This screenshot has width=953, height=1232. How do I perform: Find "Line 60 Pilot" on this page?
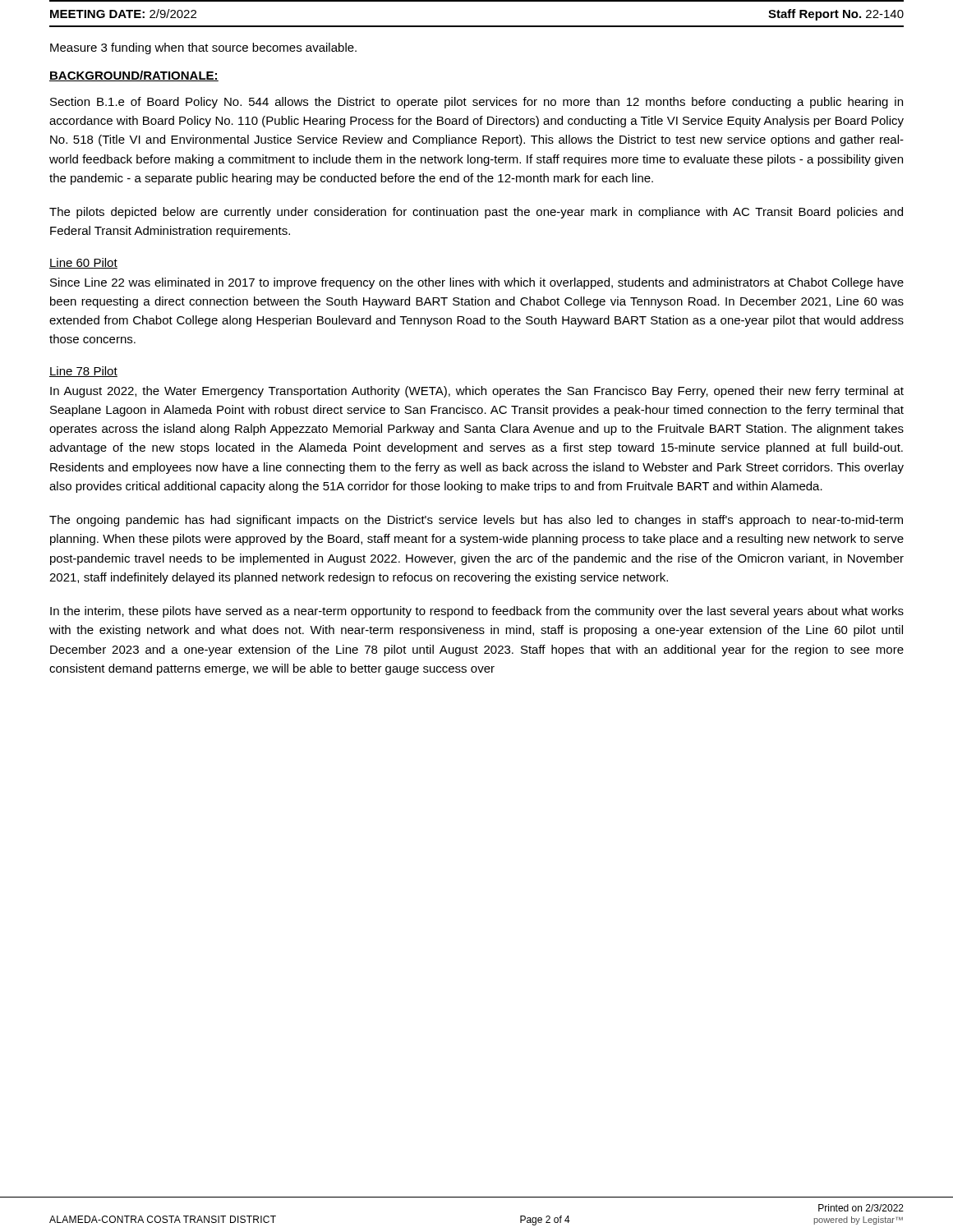(83, 262)
